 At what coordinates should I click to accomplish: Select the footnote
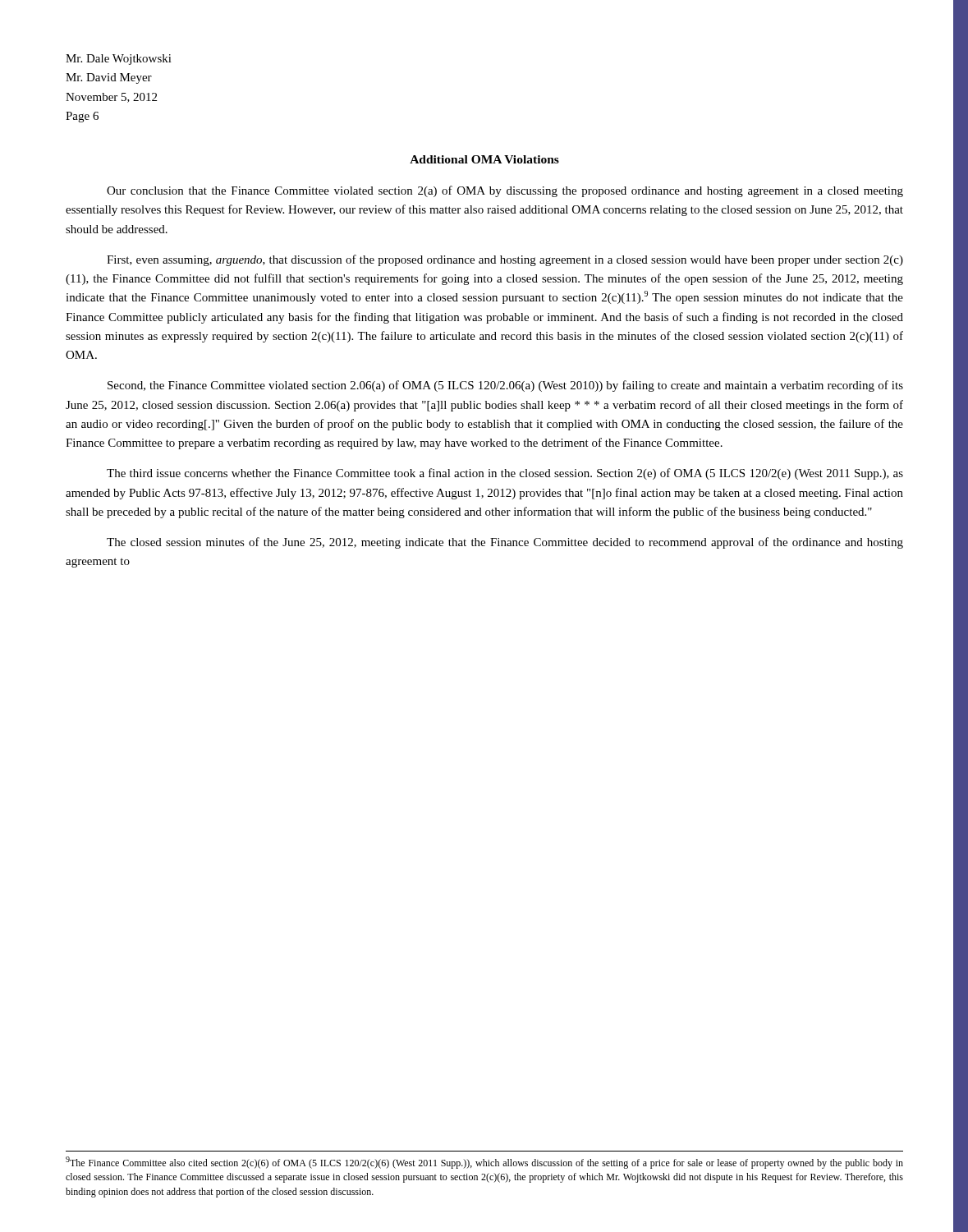tap(484, 1177)
